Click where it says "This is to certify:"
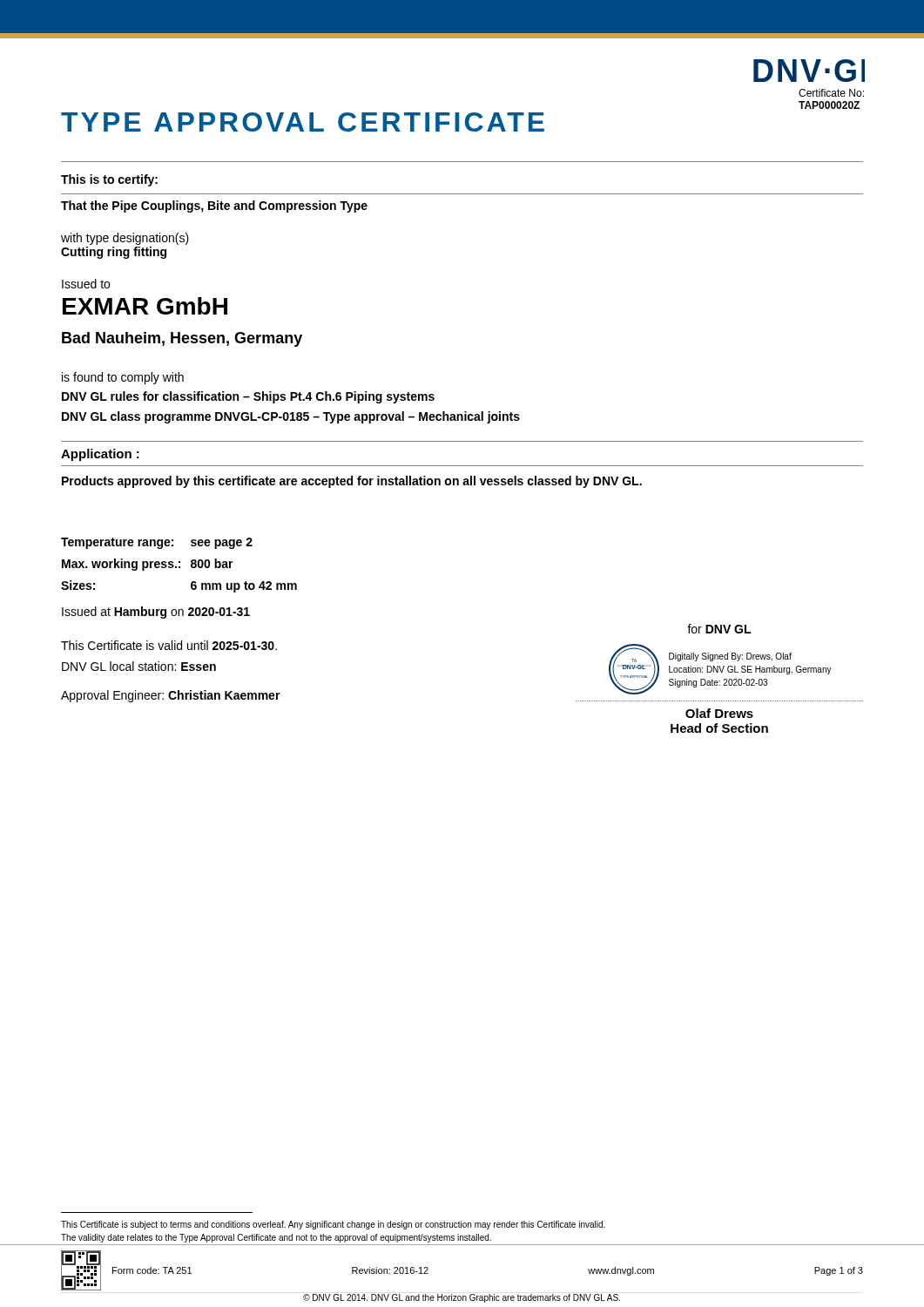The width and height of the screenshot is (924, 1307). 110,180
